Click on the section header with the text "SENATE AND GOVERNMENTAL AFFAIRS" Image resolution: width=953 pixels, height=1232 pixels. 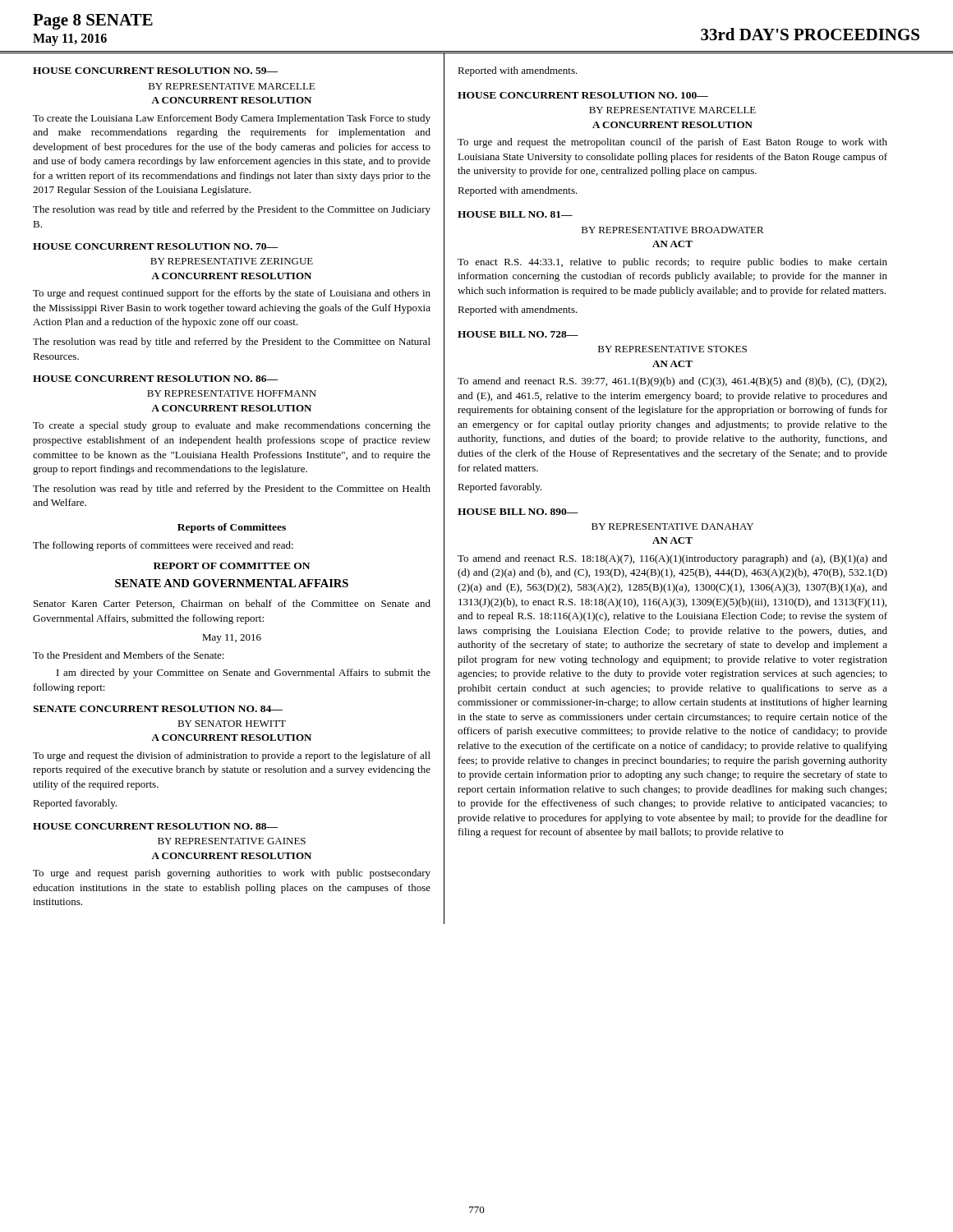232,583
